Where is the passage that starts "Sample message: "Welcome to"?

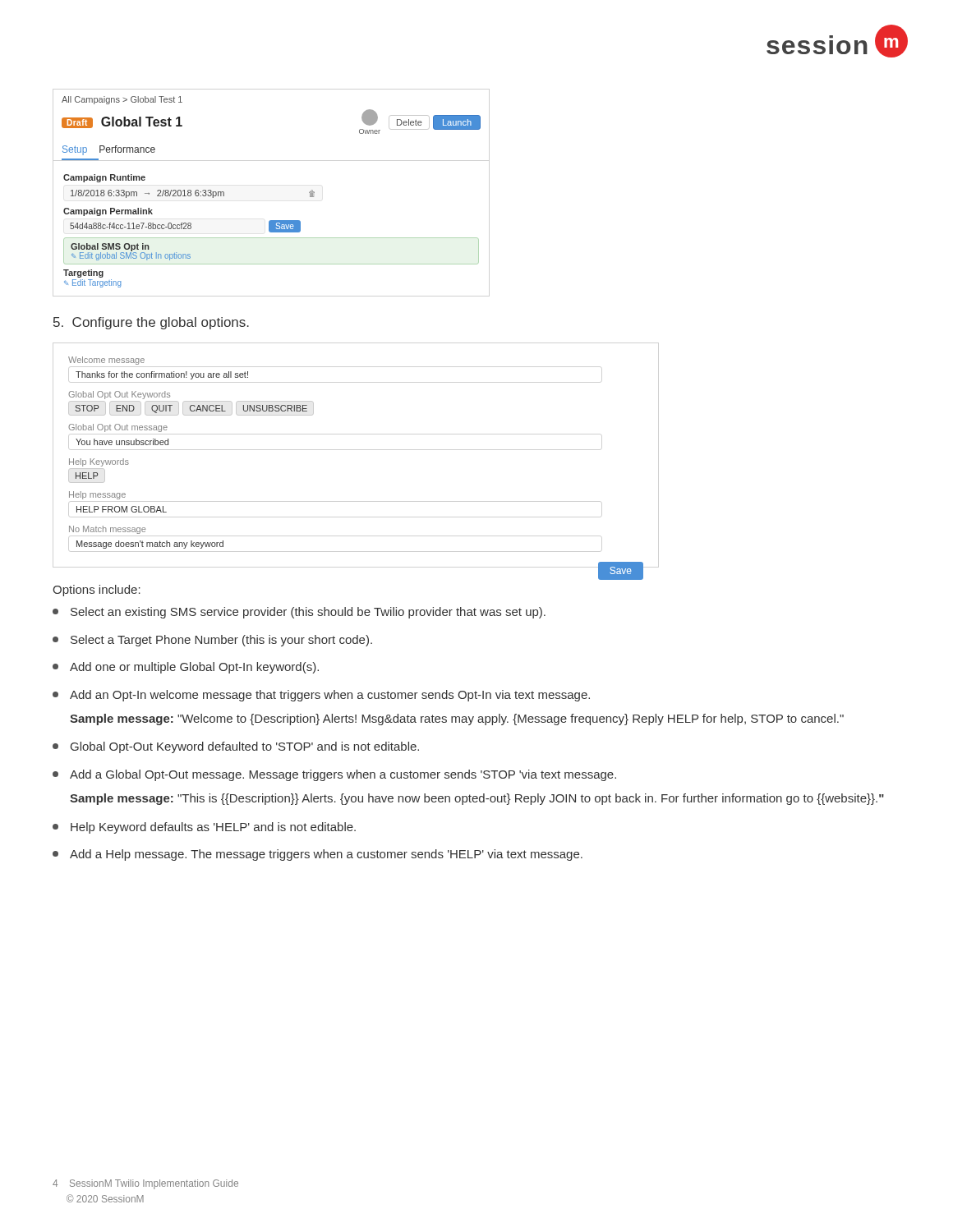point(457,718)
